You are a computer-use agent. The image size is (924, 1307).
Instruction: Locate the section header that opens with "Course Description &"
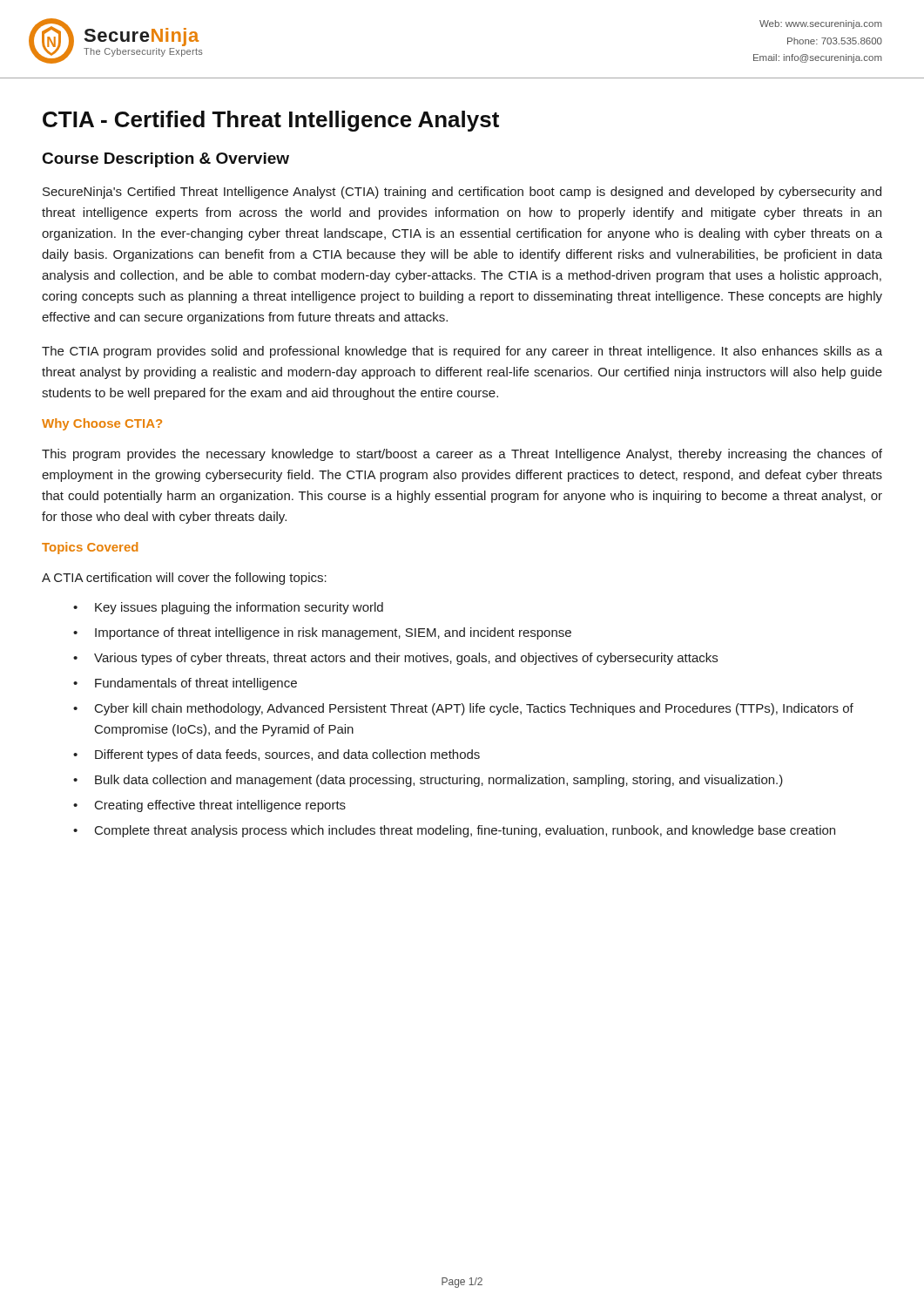[166, 160]
